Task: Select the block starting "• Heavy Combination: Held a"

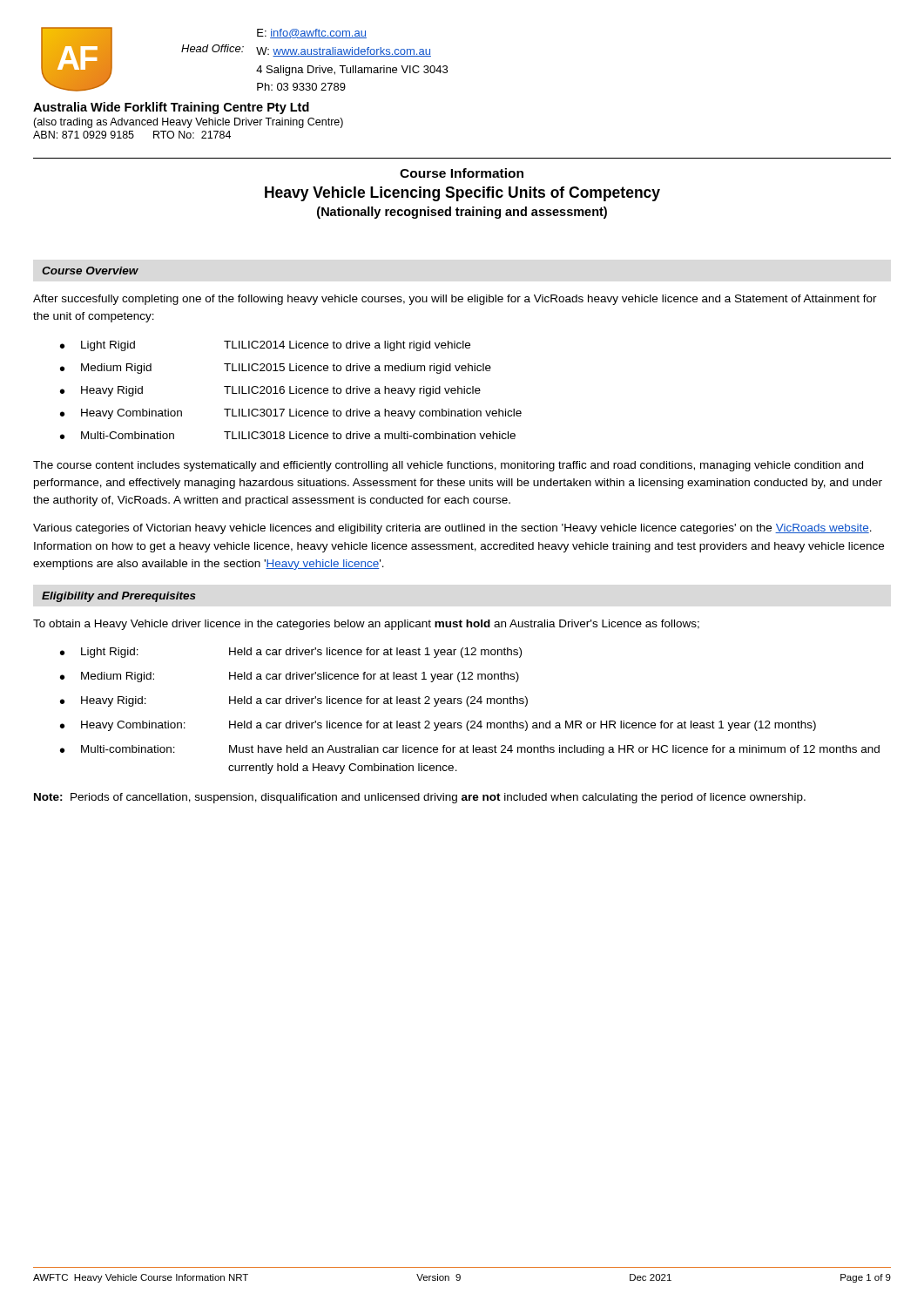Action: [475, 726]
